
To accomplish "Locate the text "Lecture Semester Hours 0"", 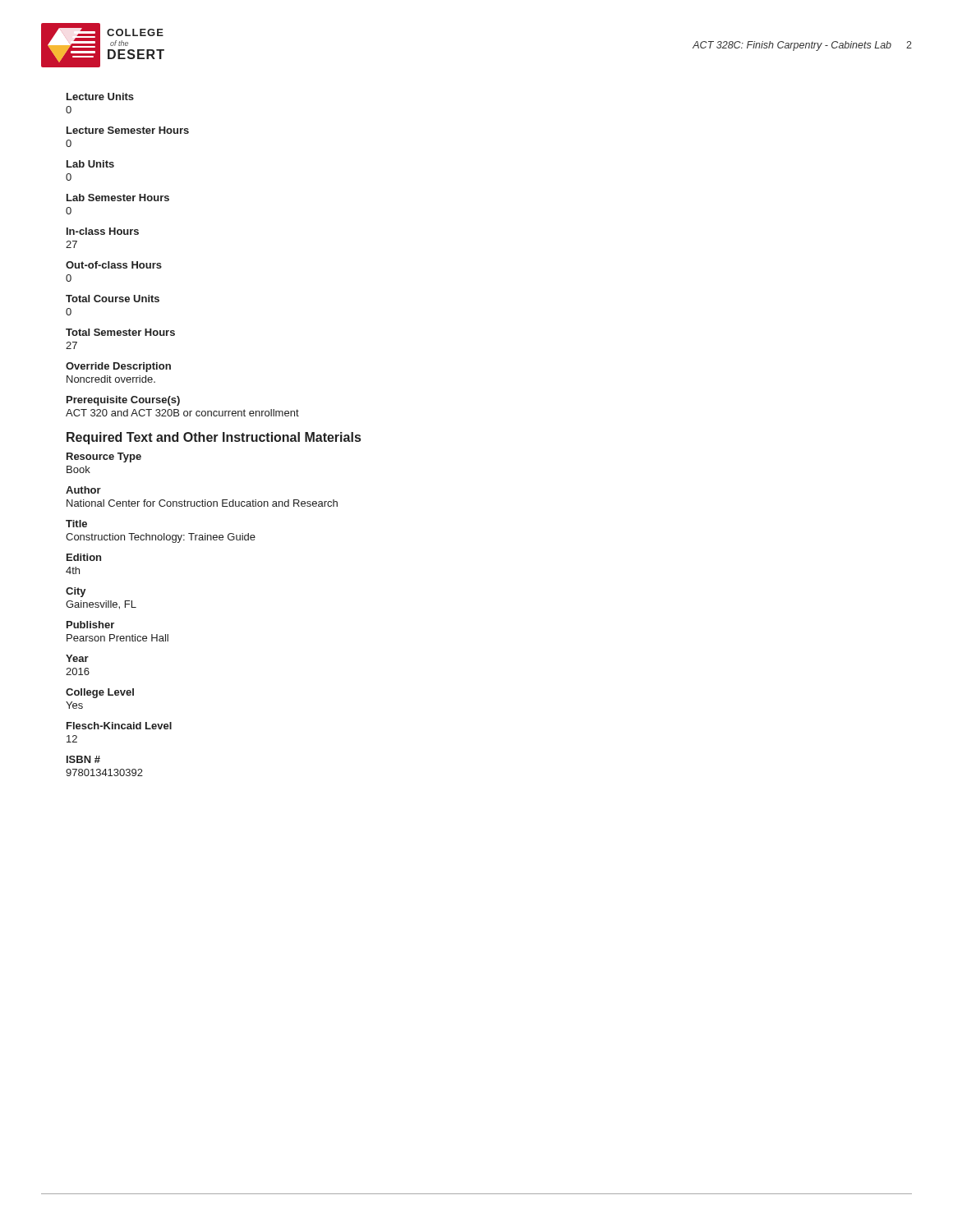I will 128,130.
